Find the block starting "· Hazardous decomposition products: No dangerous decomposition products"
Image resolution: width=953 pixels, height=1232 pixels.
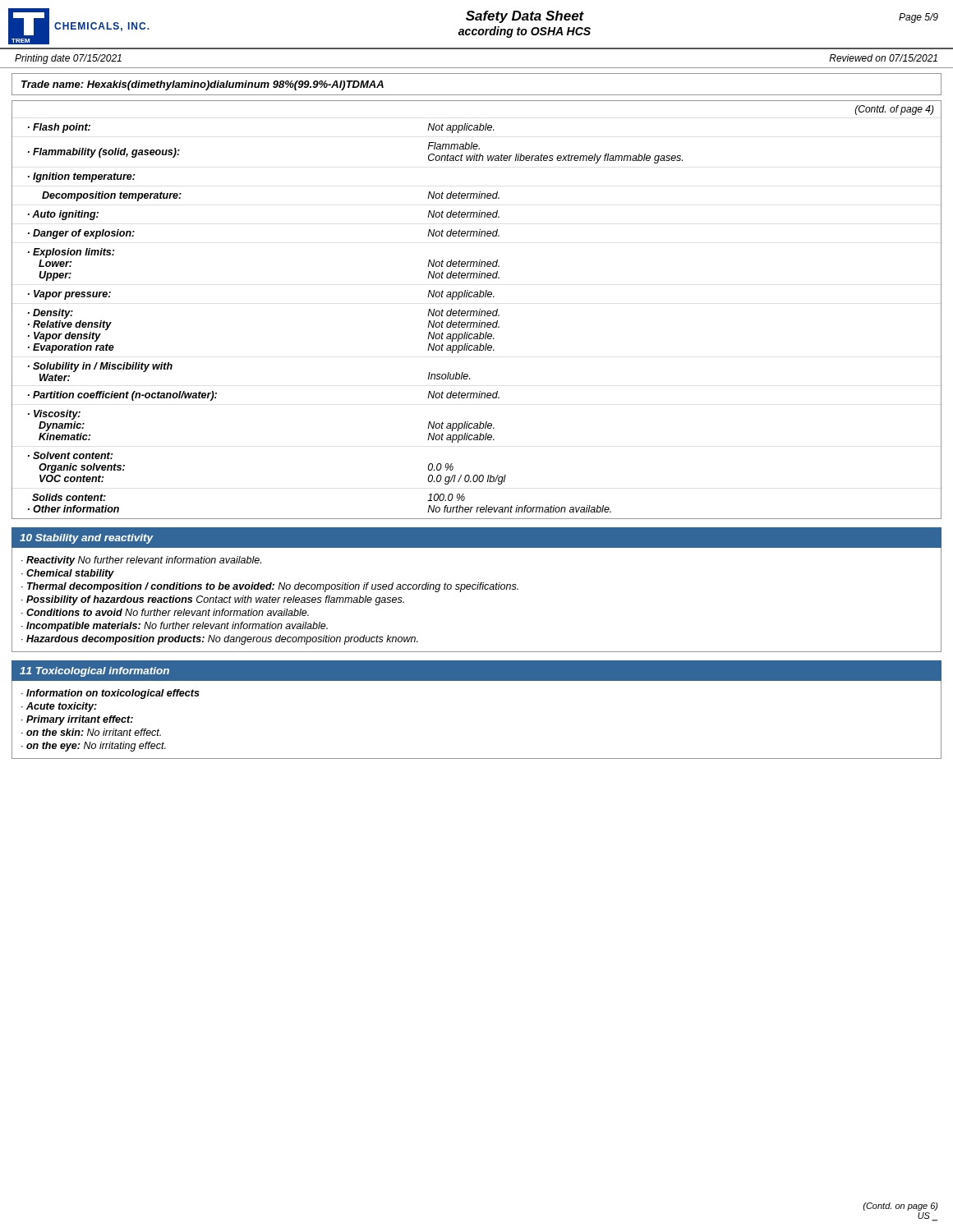pyautogui.click(x=220, y=639)
